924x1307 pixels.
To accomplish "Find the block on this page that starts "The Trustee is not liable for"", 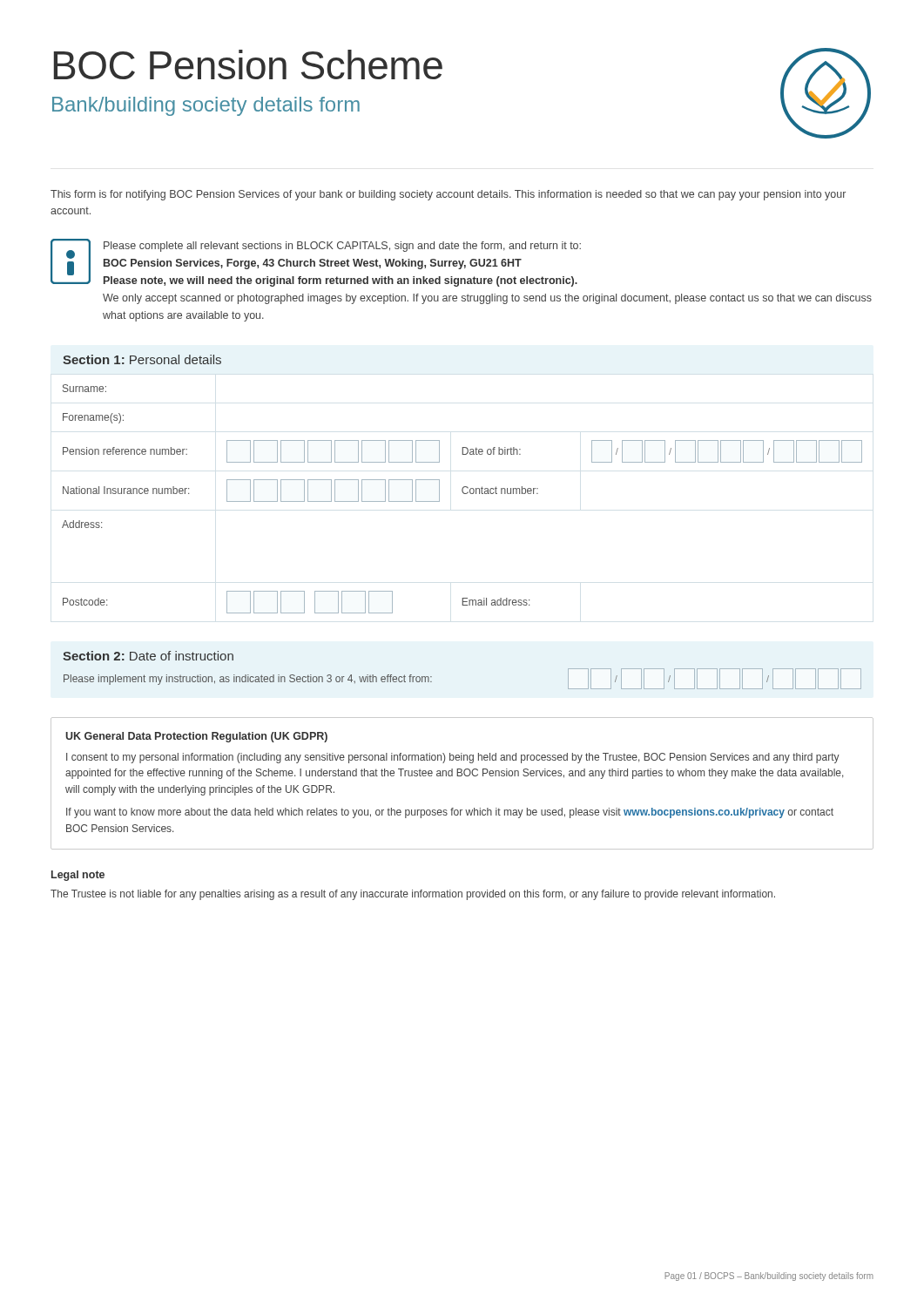I will 413,894.
